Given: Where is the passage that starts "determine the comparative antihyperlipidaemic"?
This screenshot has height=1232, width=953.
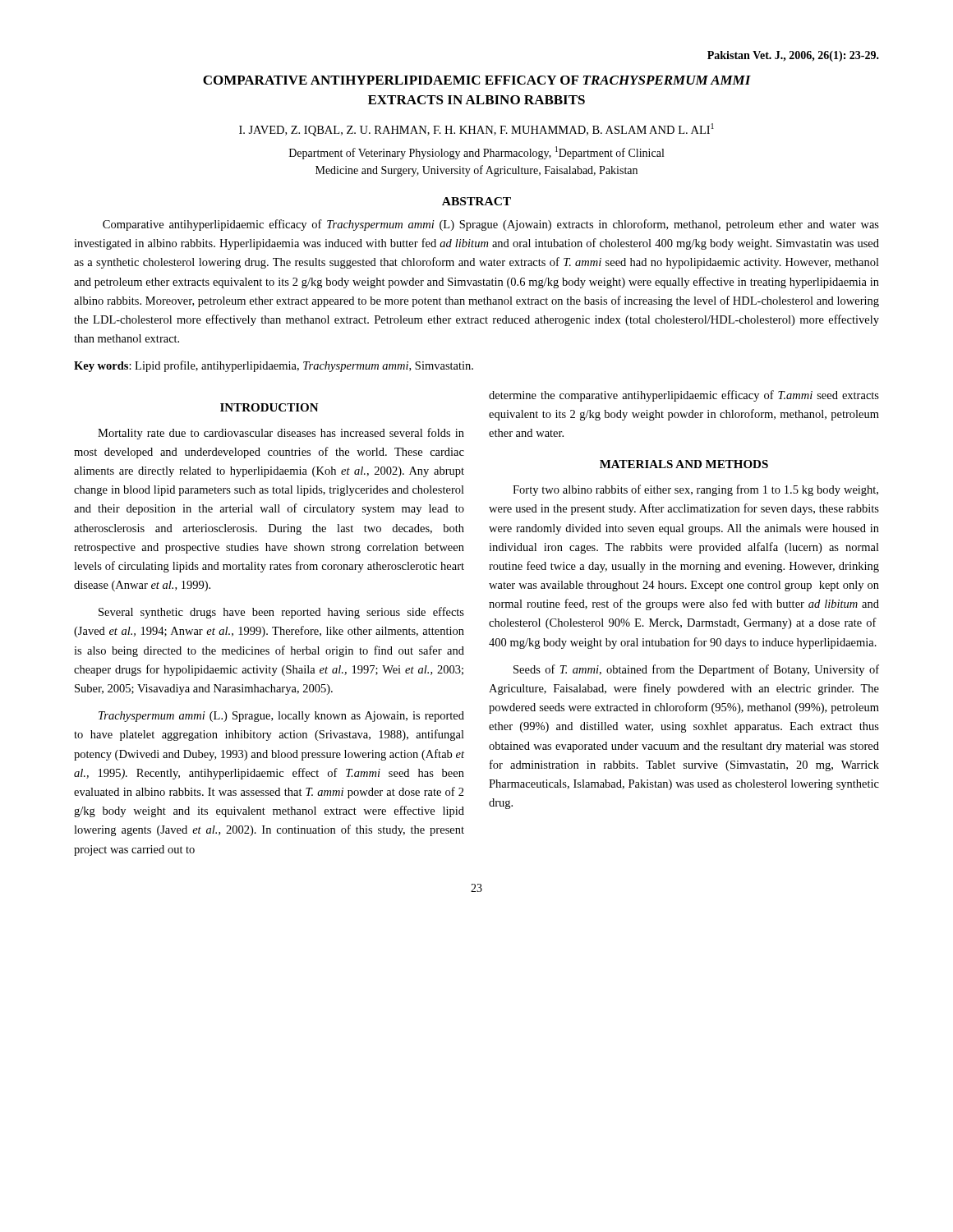Looking at the screenshot, I should click(684, 414).
